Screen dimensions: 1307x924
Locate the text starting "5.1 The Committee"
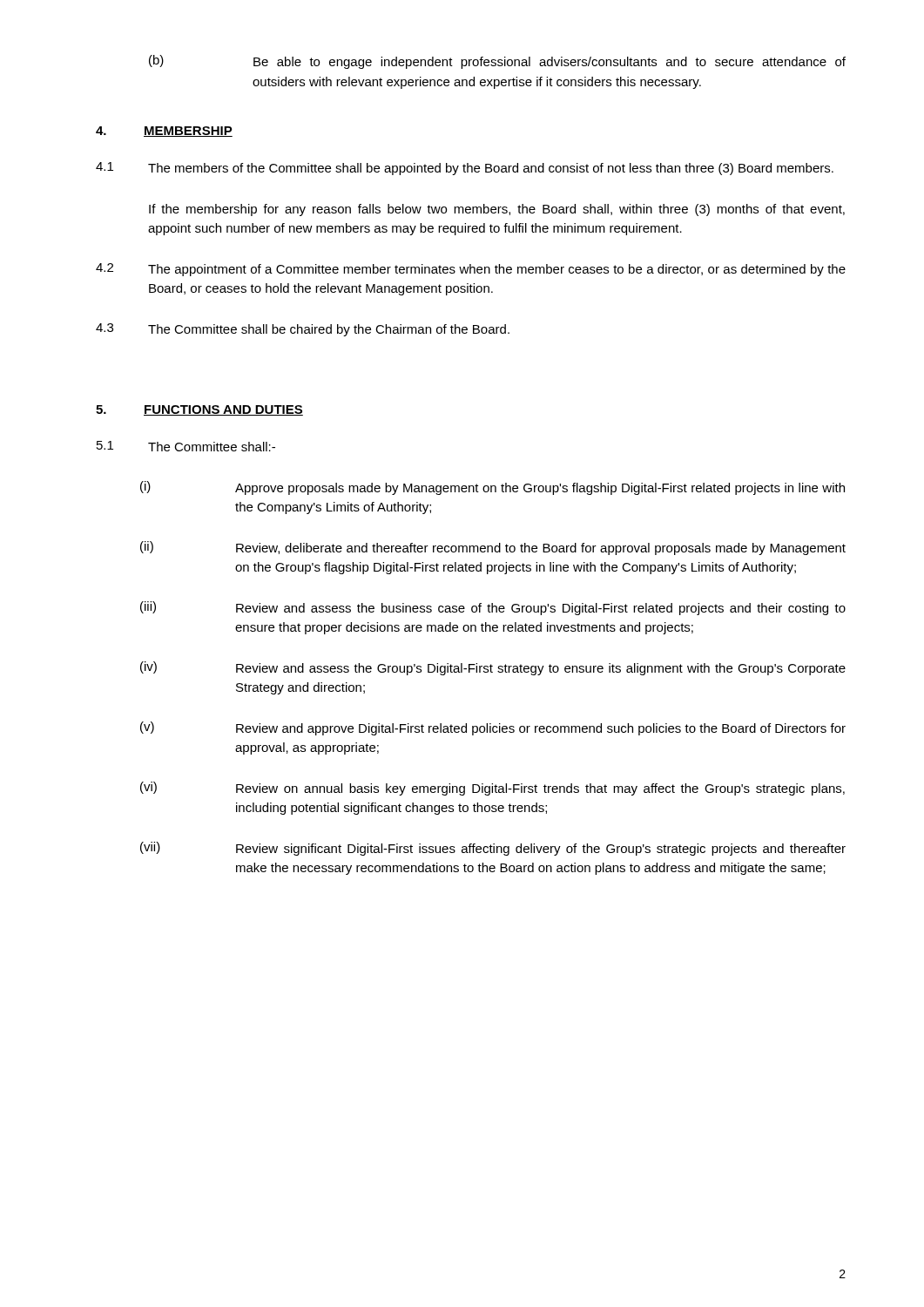[x=186, y=446]
